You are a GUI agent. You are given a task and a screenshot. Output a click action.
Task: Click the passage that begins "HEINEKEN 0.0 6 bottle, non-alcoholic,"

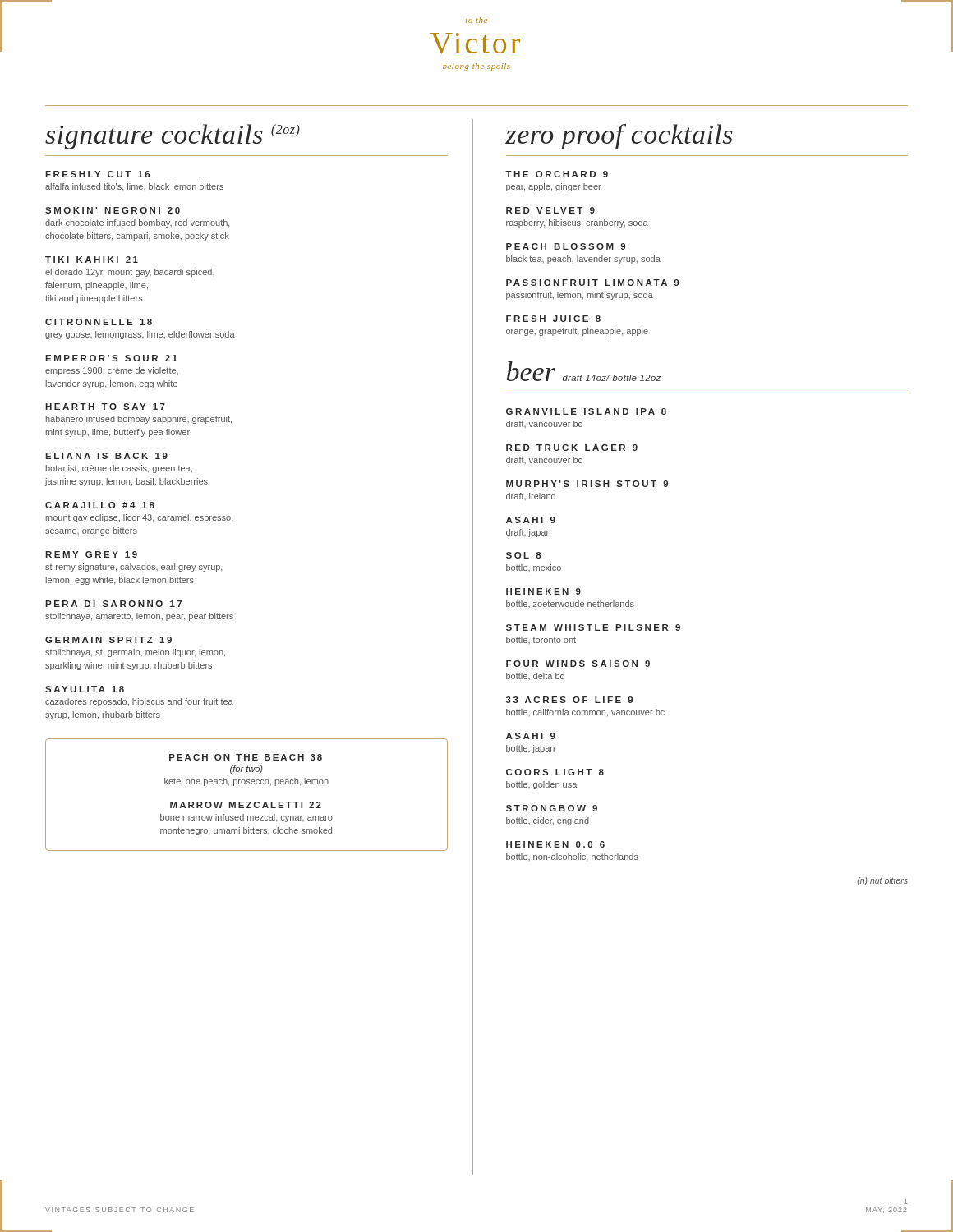point(555,844)
